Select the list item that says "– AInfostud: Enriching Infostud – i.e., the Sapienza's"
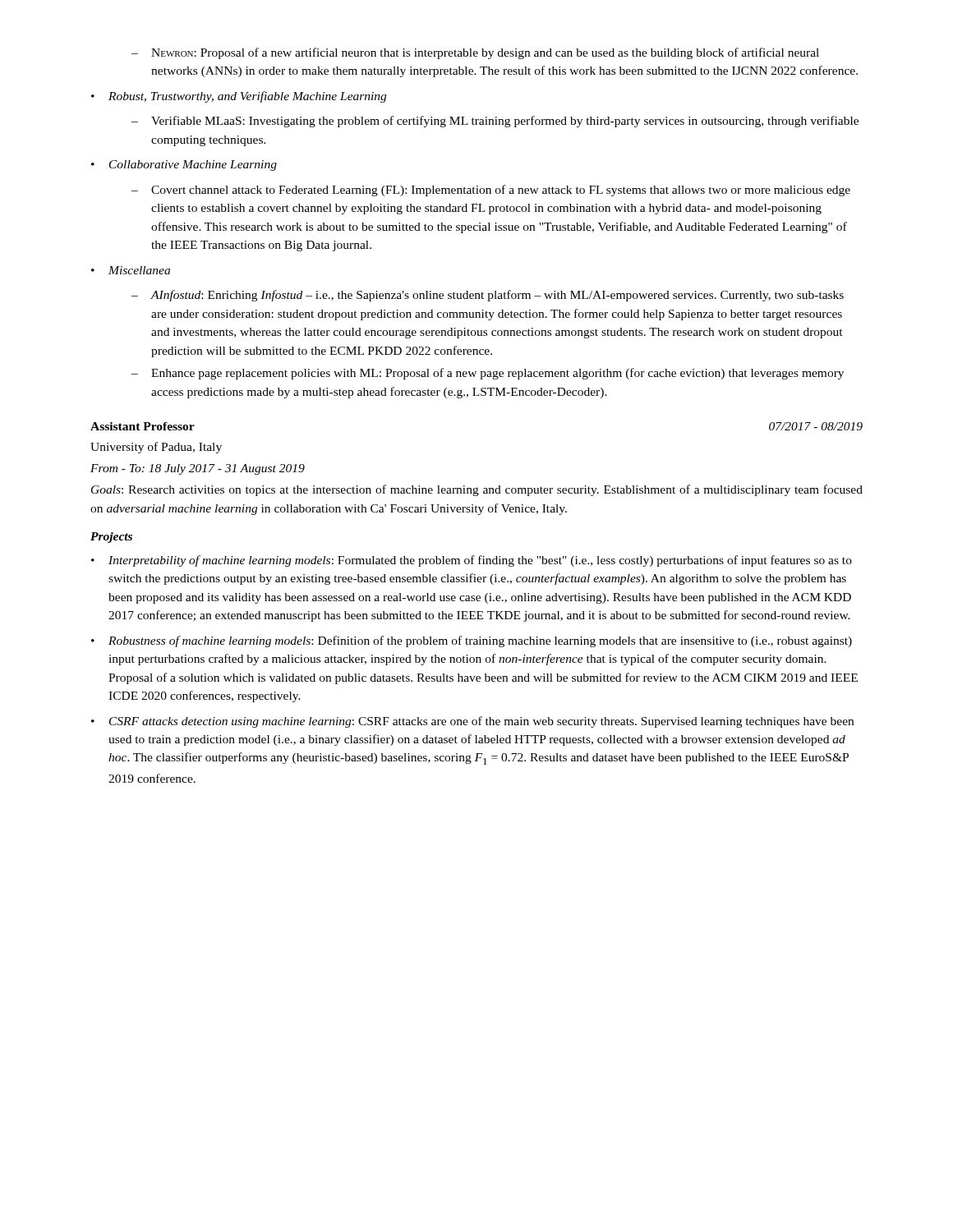 [x=476, y=323]
